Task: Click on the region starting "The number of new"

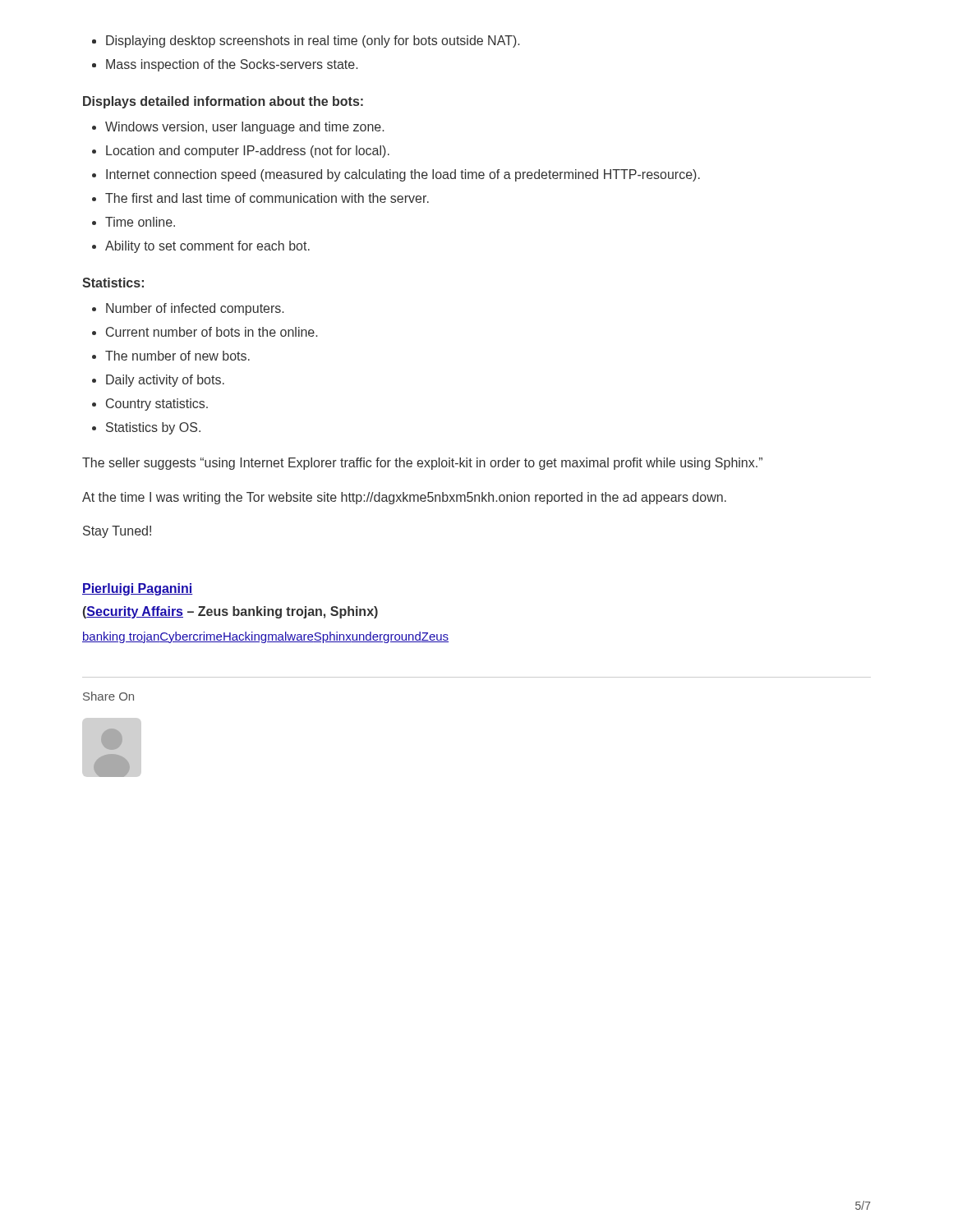Action: pos(177,356)
